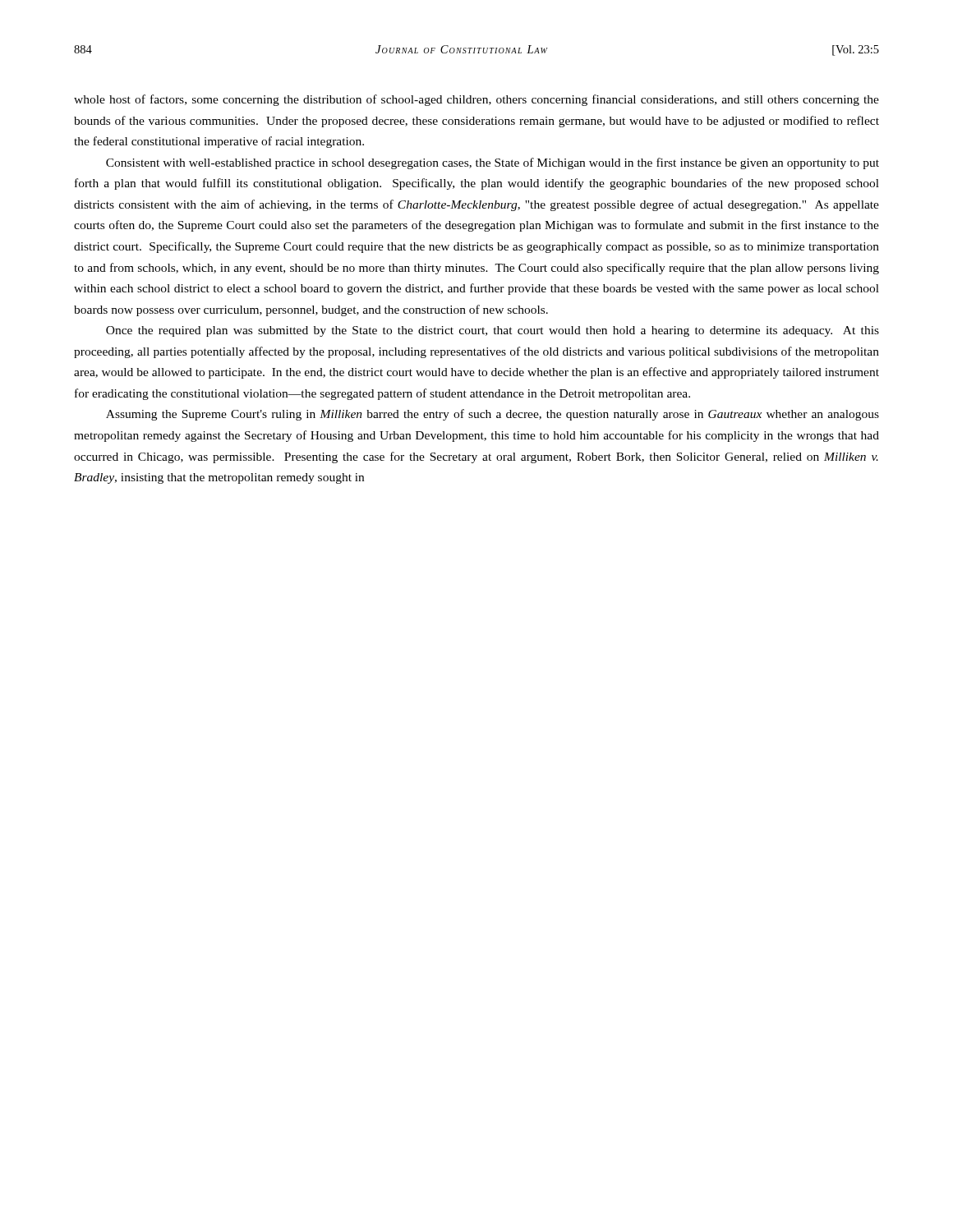953x1232 pixels.
Task: Click on the text block with the text "Once the required plan was submitted by"
Action: (476, 362)
